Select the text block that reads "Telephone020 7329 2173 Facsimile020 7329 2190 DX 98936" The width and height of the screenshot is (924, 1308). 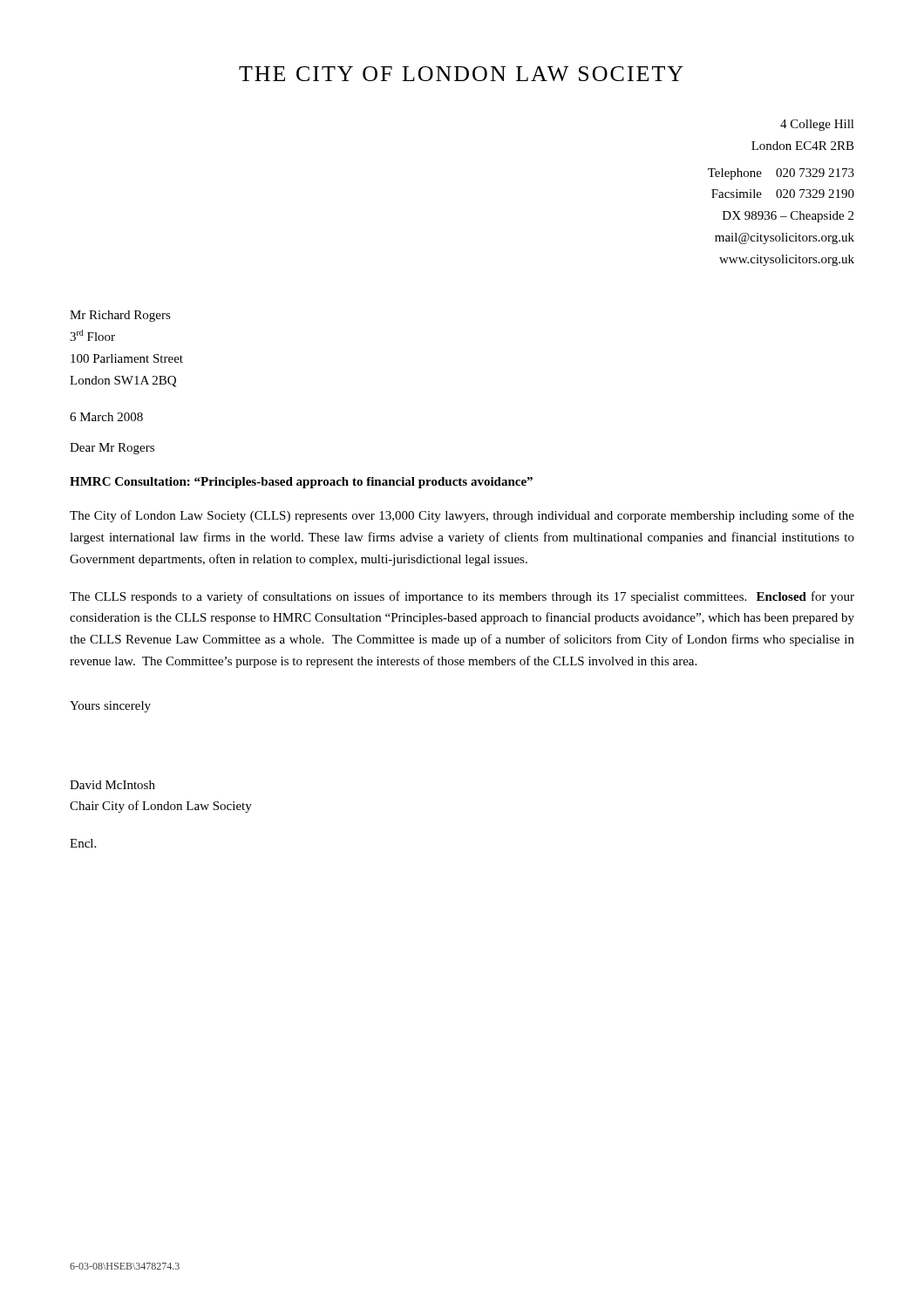click(781, 216)
